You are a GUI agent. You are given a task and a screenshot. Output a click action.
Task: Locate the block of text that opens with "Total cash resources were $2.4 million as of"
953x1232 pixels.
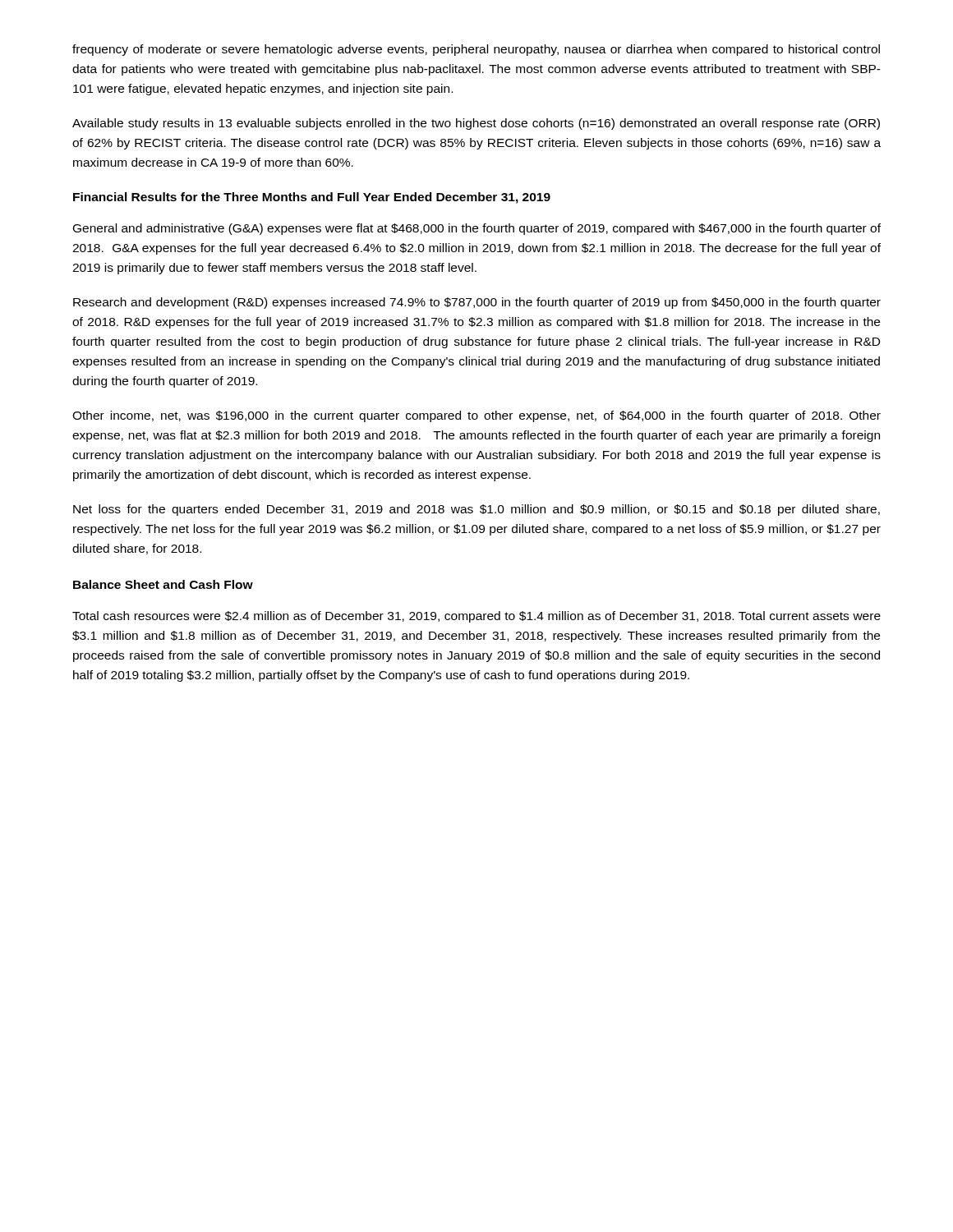click(476, 645)
